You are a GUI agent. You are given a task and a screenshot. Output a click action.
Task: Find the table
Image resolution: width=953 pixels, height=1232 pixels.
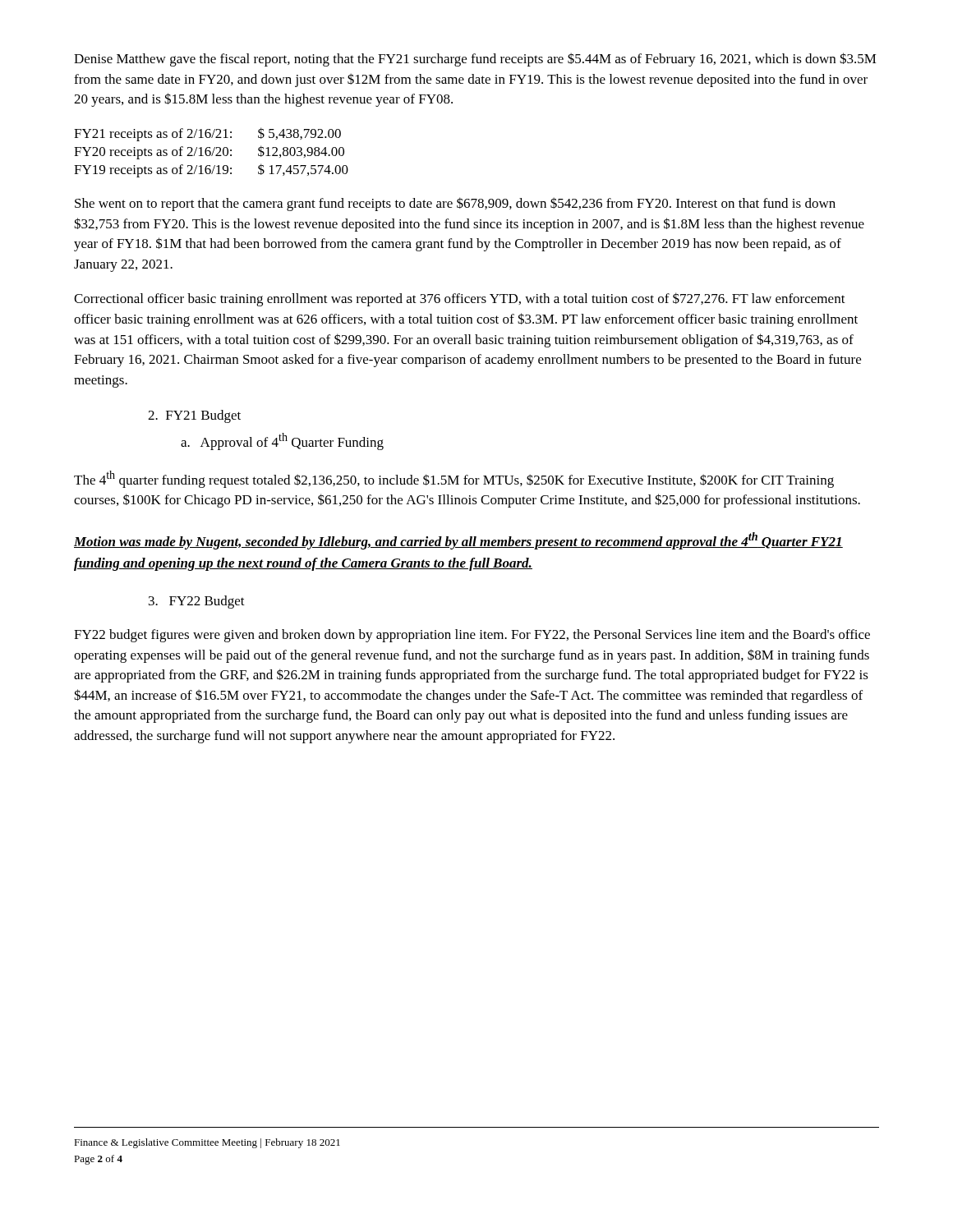pos(476,152)
